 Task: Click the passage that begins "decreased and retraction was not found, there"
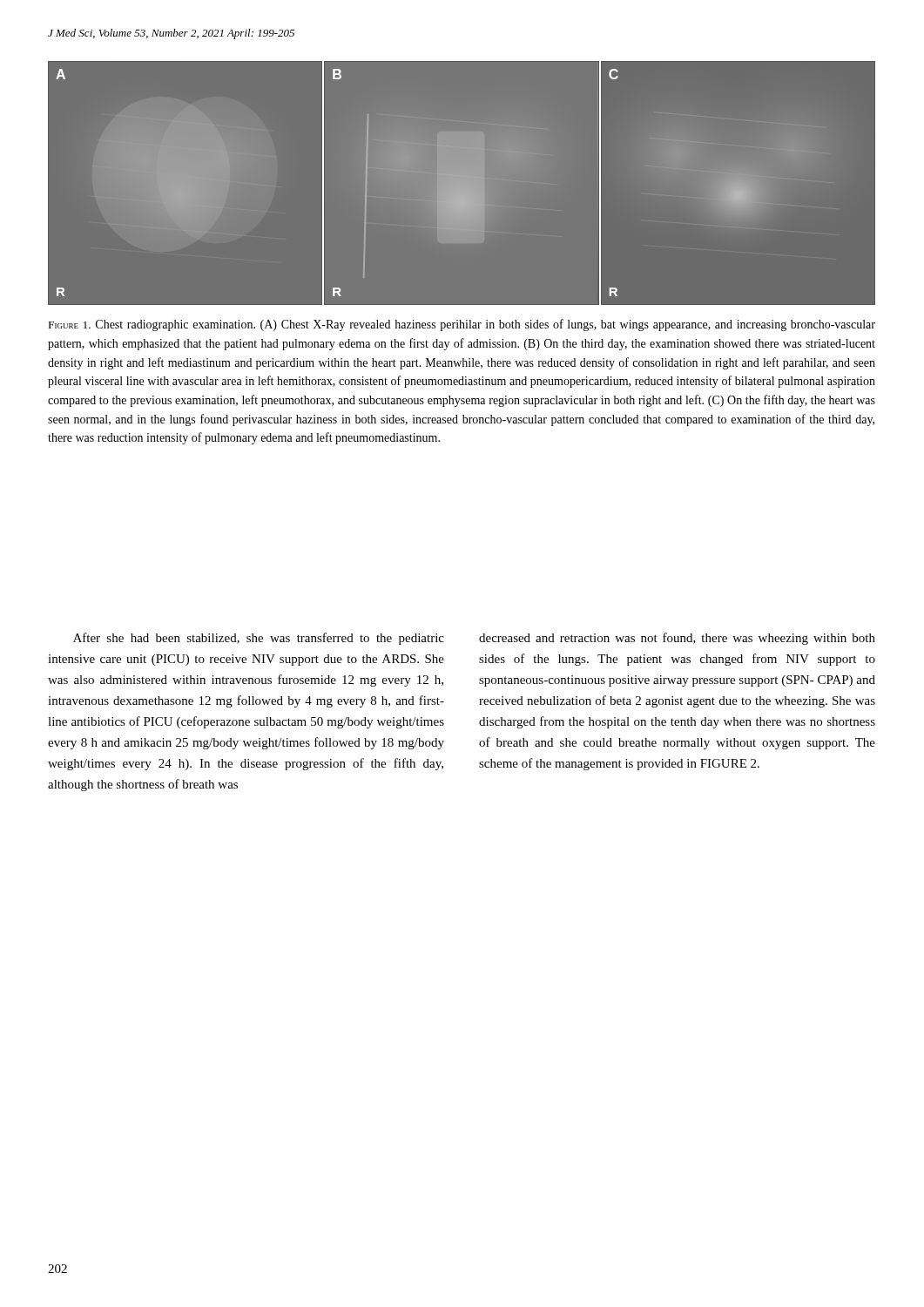[677, 701]
